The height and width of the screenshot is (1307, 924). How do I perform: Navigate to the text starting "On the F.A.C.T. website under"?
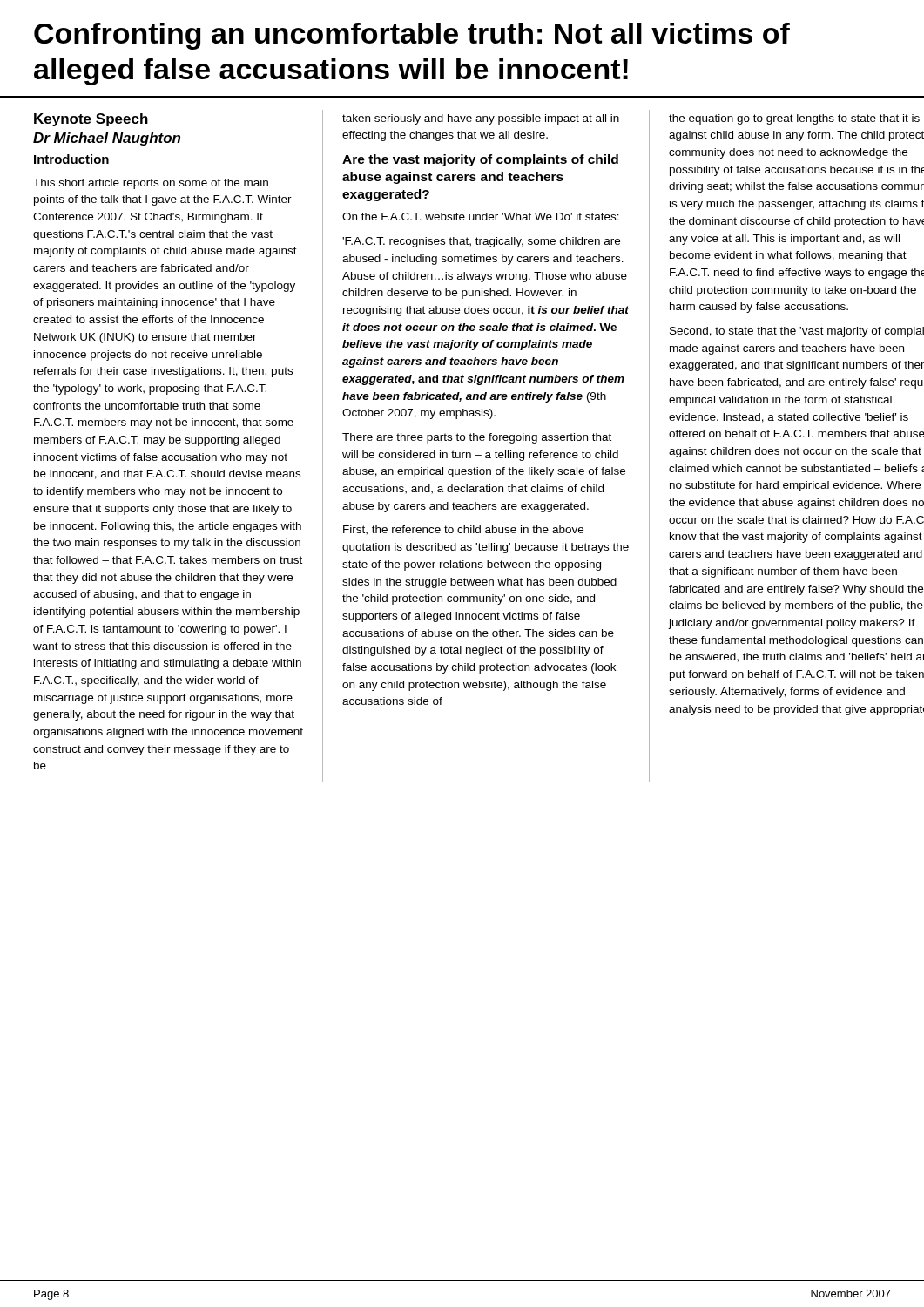[481, 217]
